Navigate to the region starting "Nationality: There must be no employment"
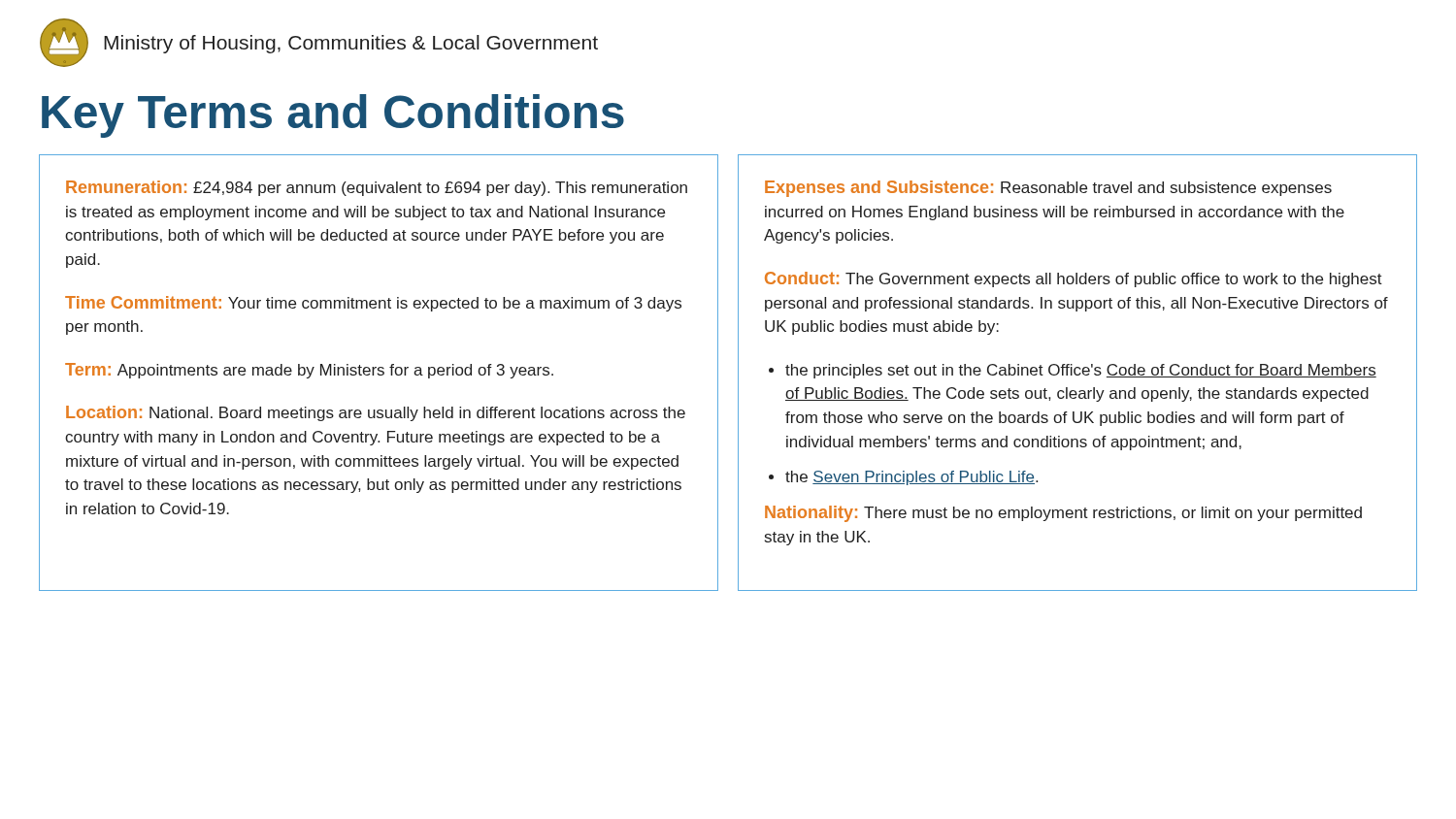This screenshot has width=1456, height=819. tap(1063, 524)
